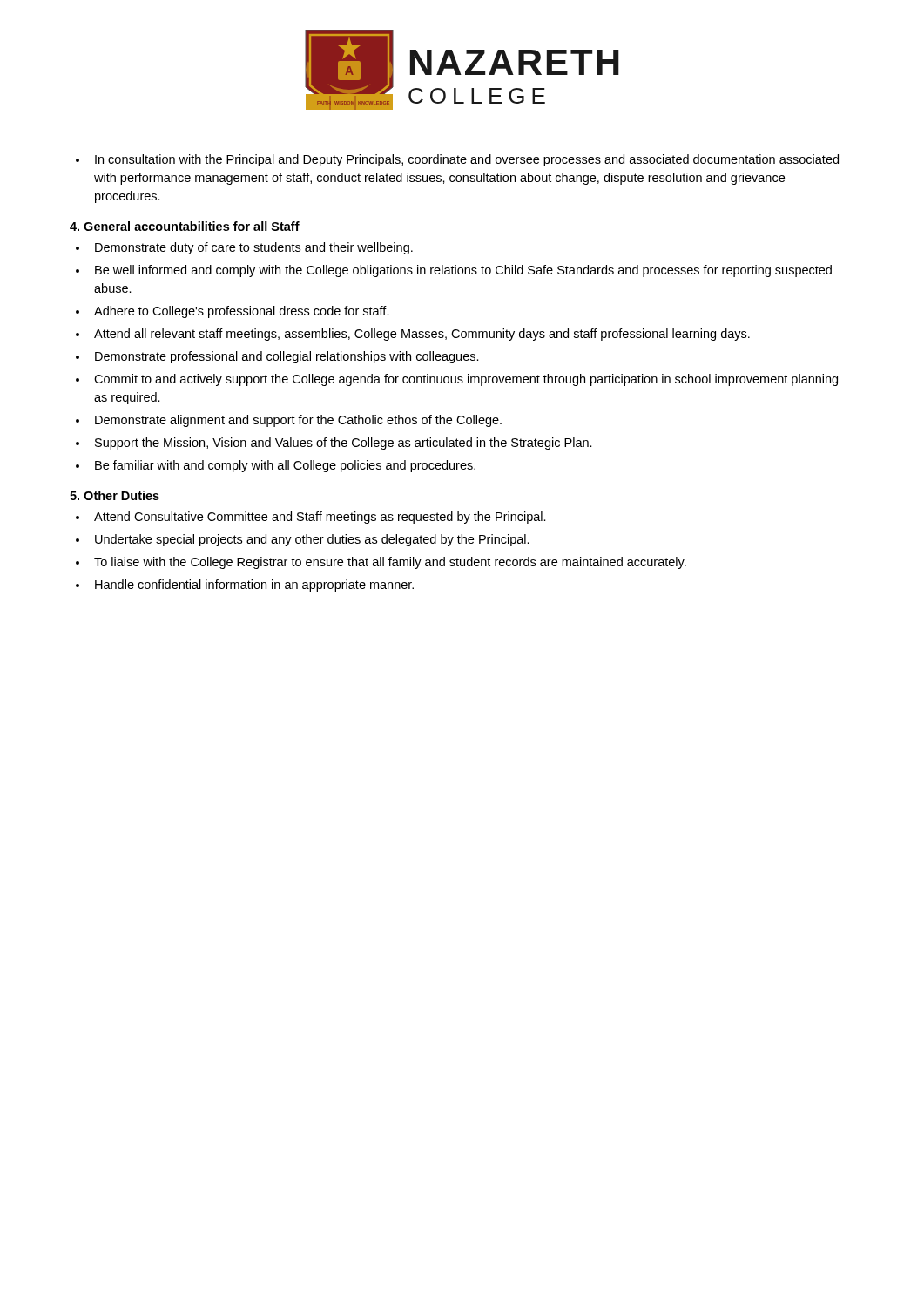Image resolution: width=924 pixels, height=1307 pixels.
Task: Find the passage starting "4. General accountabilities"
Action: [184, 227]
